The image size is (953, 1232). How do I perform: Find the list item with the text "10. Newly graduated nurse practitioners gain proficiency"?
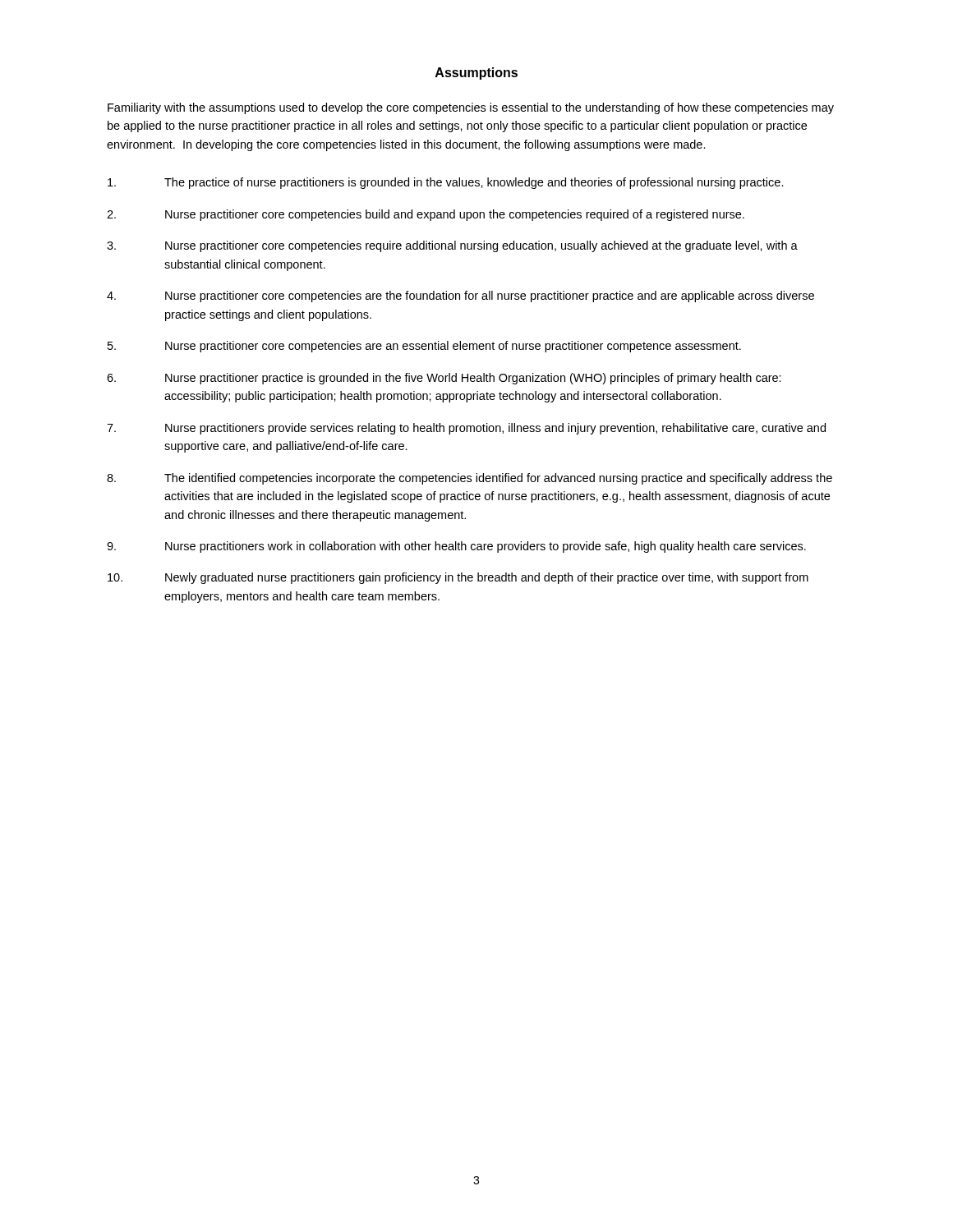pos(476,587)
